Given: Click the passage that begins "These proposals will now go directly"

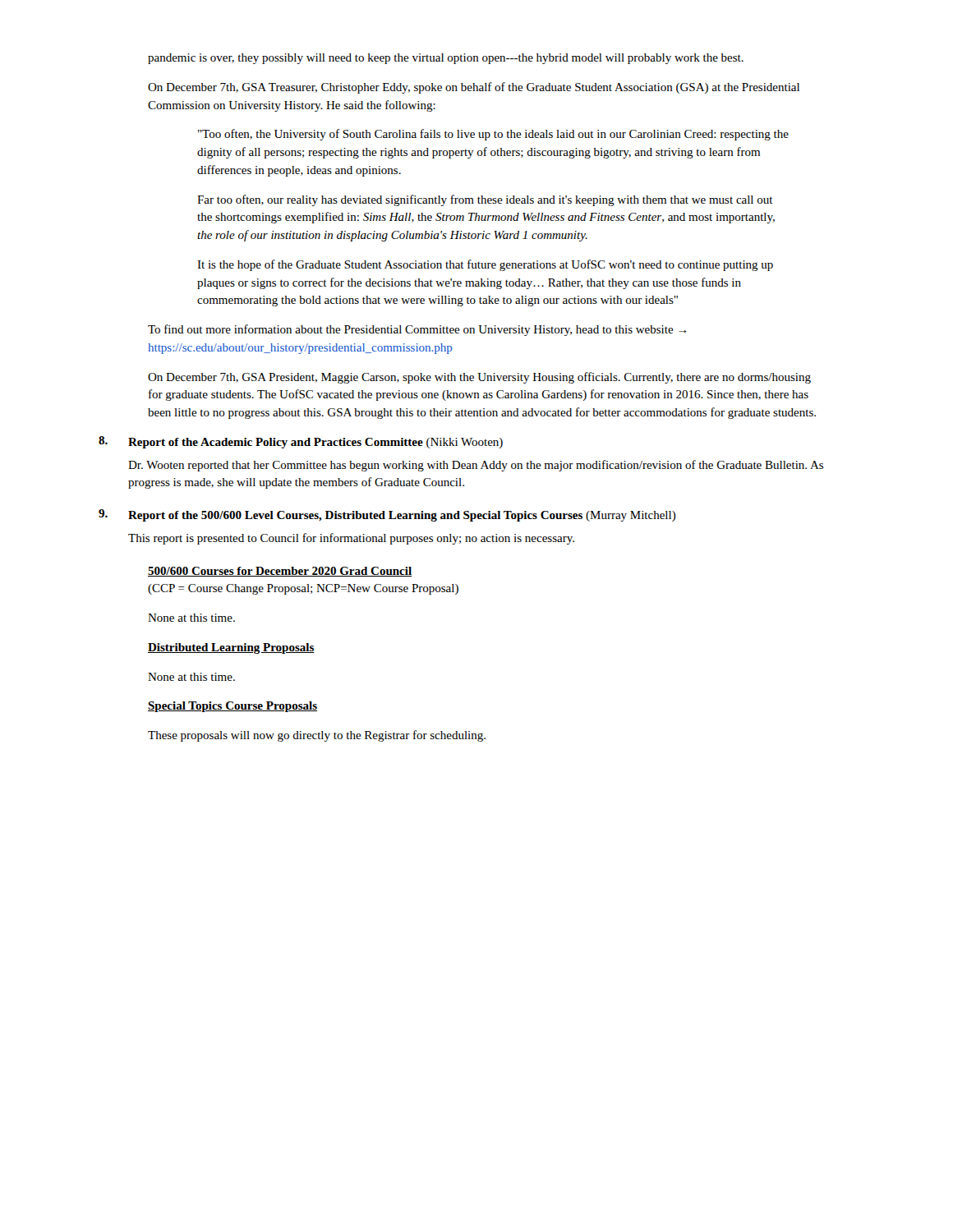Looking at the screenshot, I should pyautogui.click(x=485, y=736).
